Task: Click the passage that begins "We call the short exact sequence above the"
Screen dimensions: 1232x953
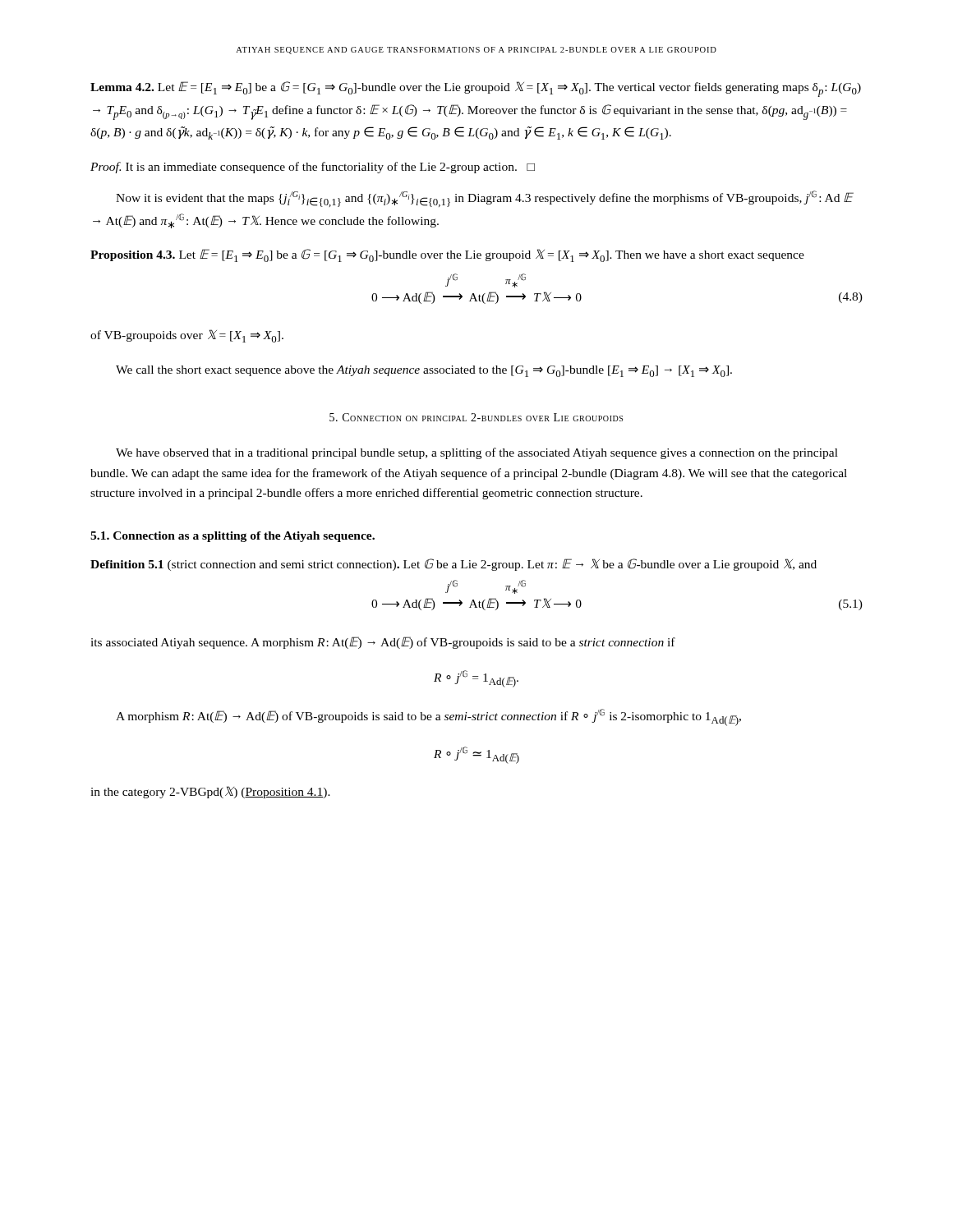Action: coord(424,371)
